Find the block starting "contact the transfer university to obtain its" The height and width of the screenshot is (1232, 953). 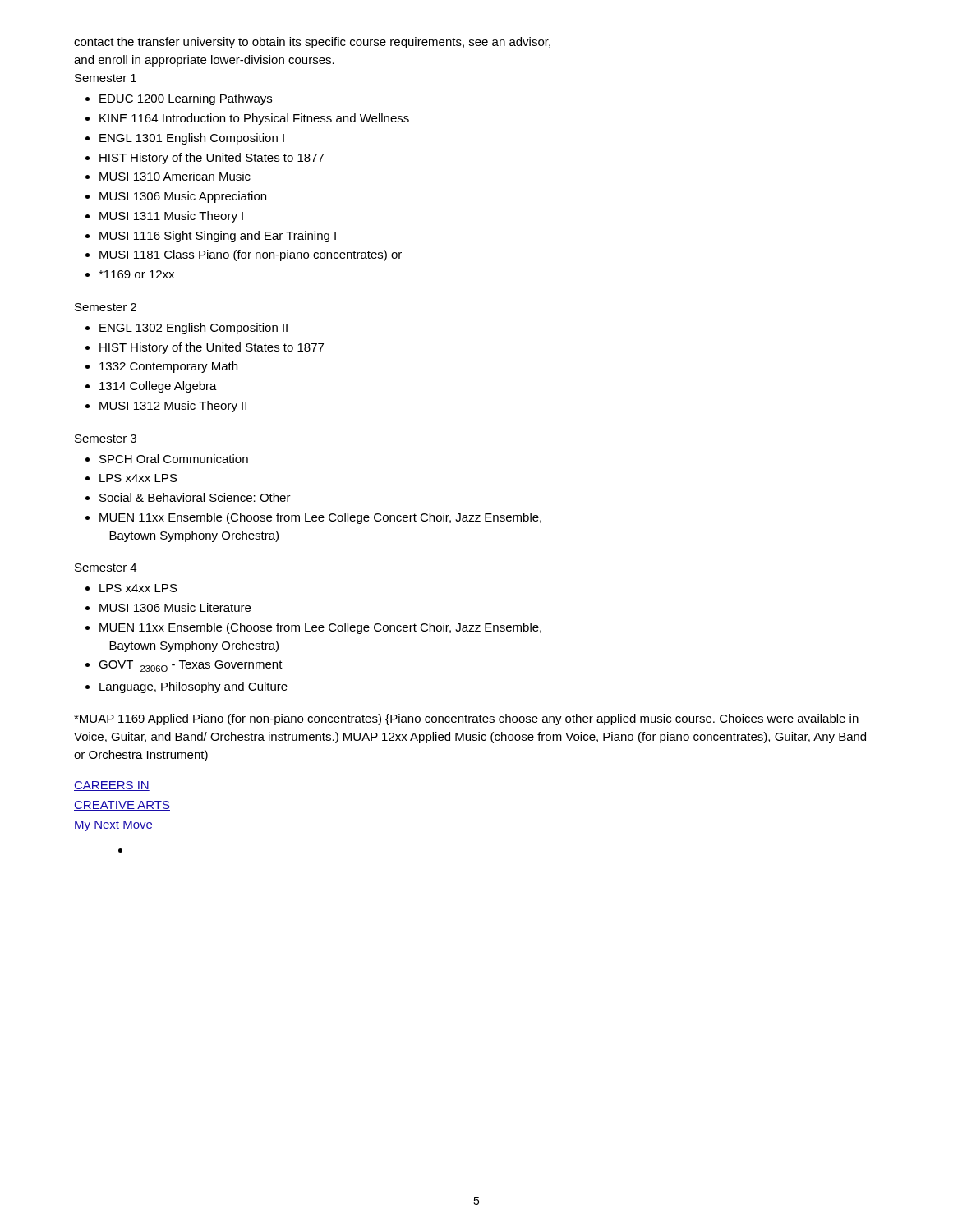313,59
